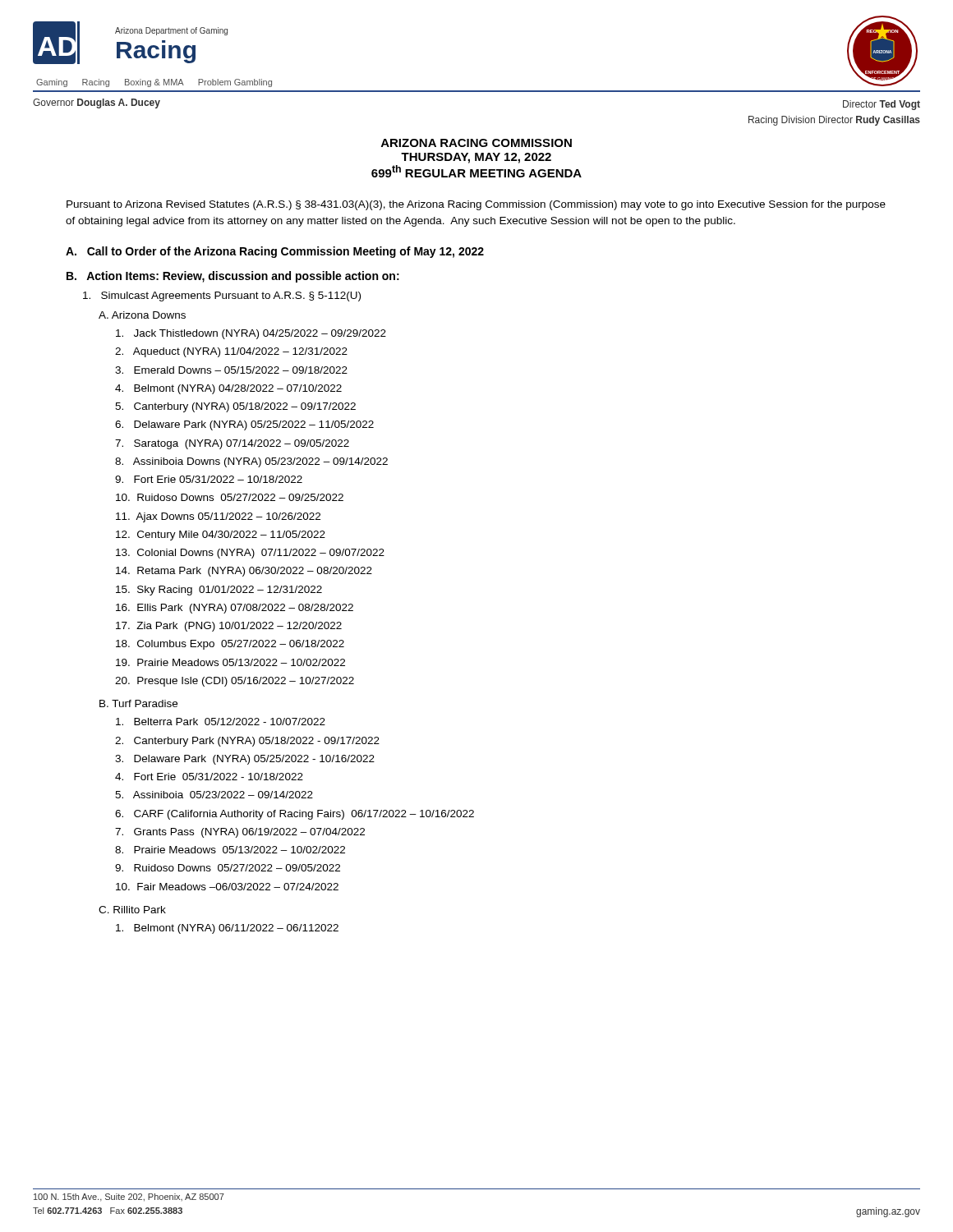Image resolution: width=953 pixels, height=1232 pixels.
Task: Locate the element starting "10. Ruidoso Downs 05/27/2022 – 09/25/2022"
Action: 229,497
